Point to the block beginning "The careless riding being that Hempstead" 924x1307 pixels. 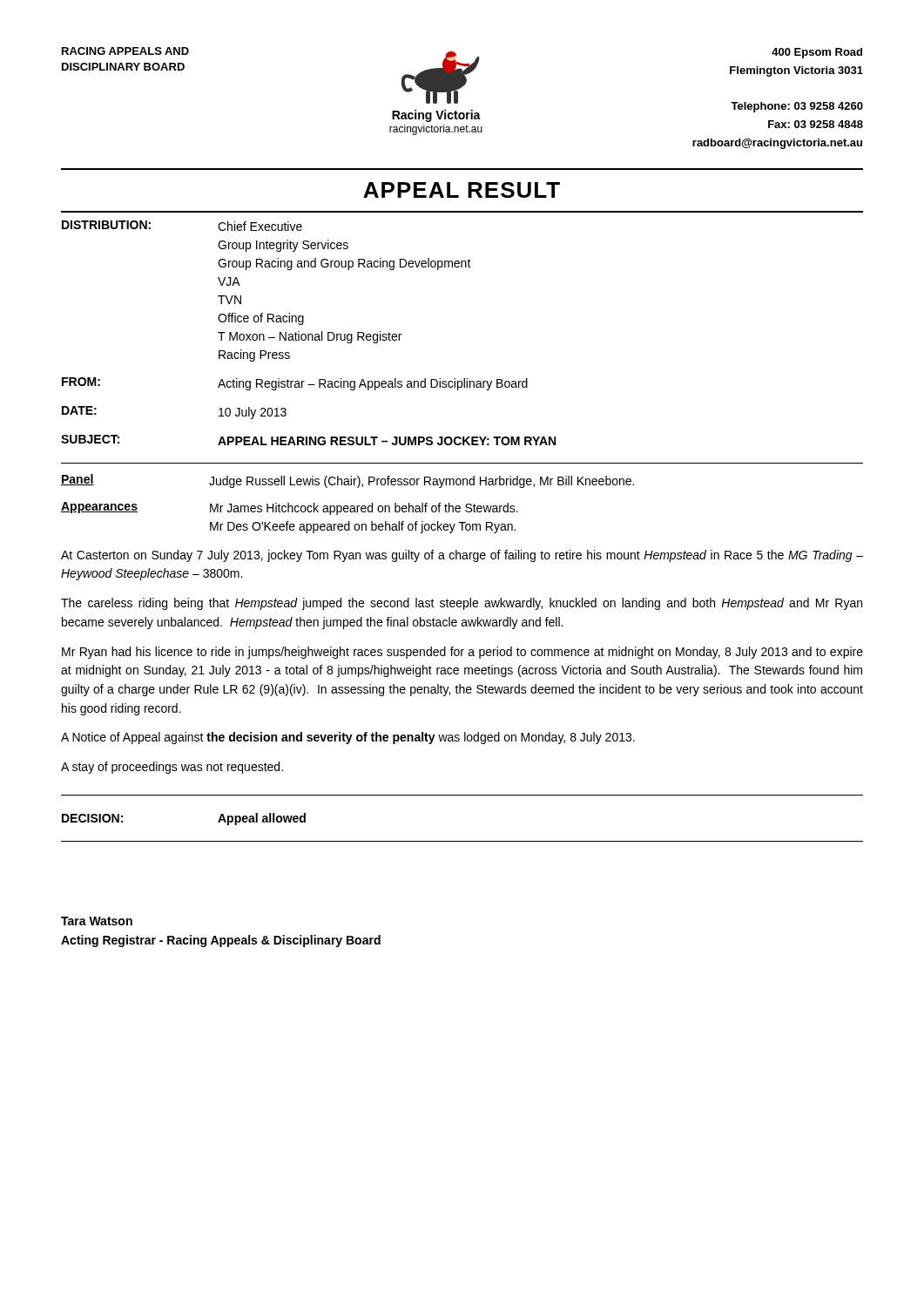[462, 613]
